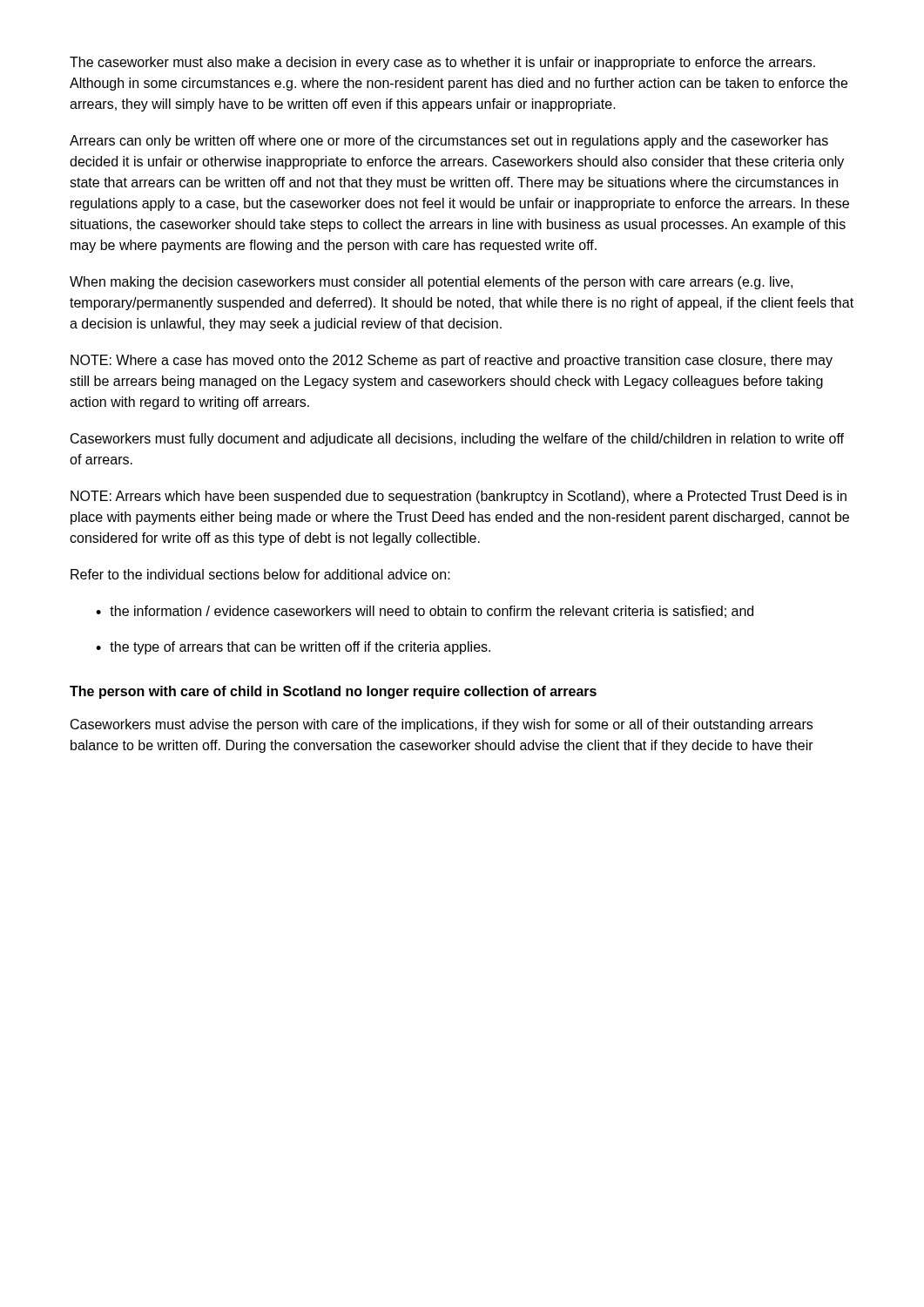Navigate to the element starting "Refer to the individual"

pos(260,575)
